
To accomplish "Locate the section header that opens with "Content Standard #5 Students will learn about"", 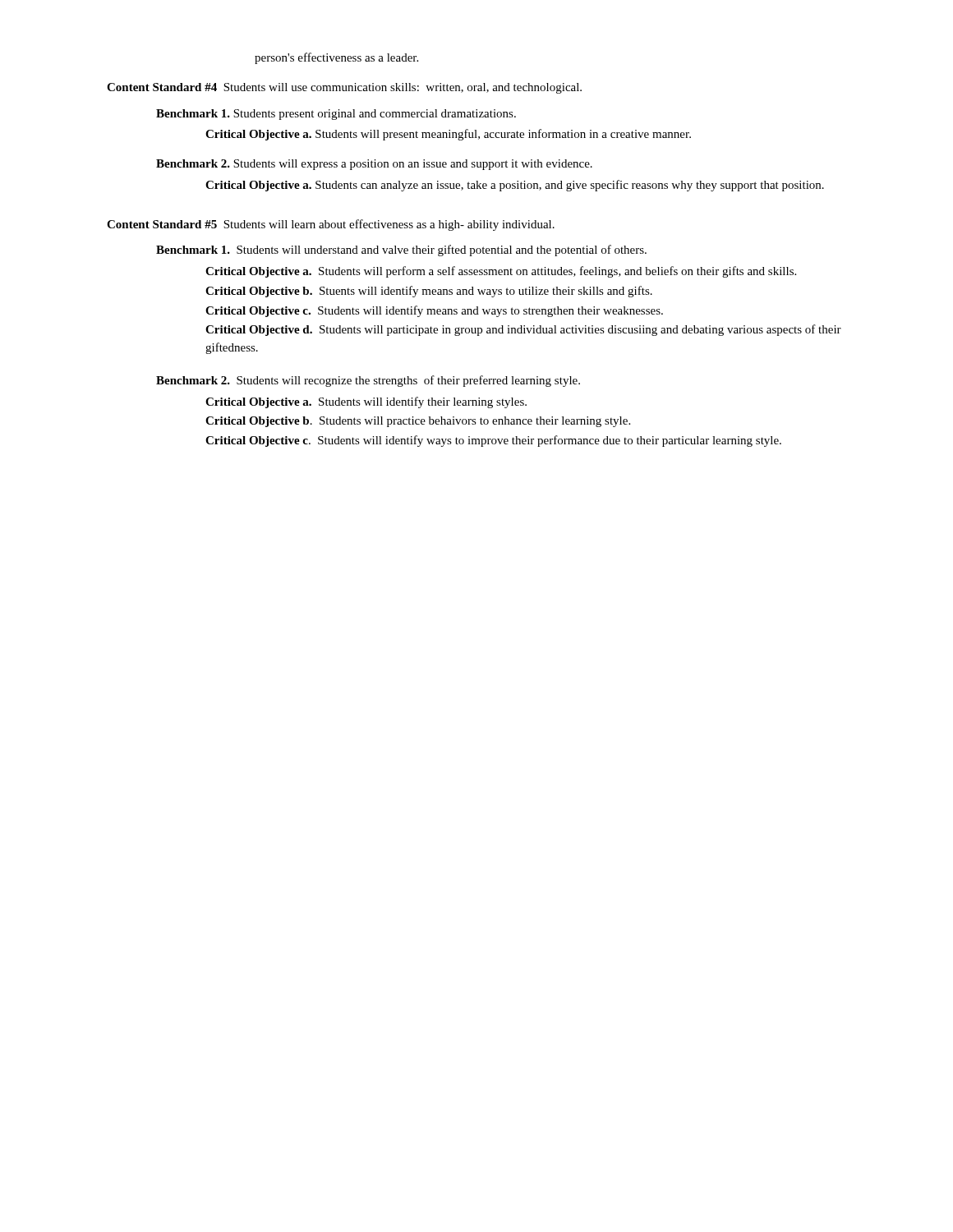I will point(331,224).
